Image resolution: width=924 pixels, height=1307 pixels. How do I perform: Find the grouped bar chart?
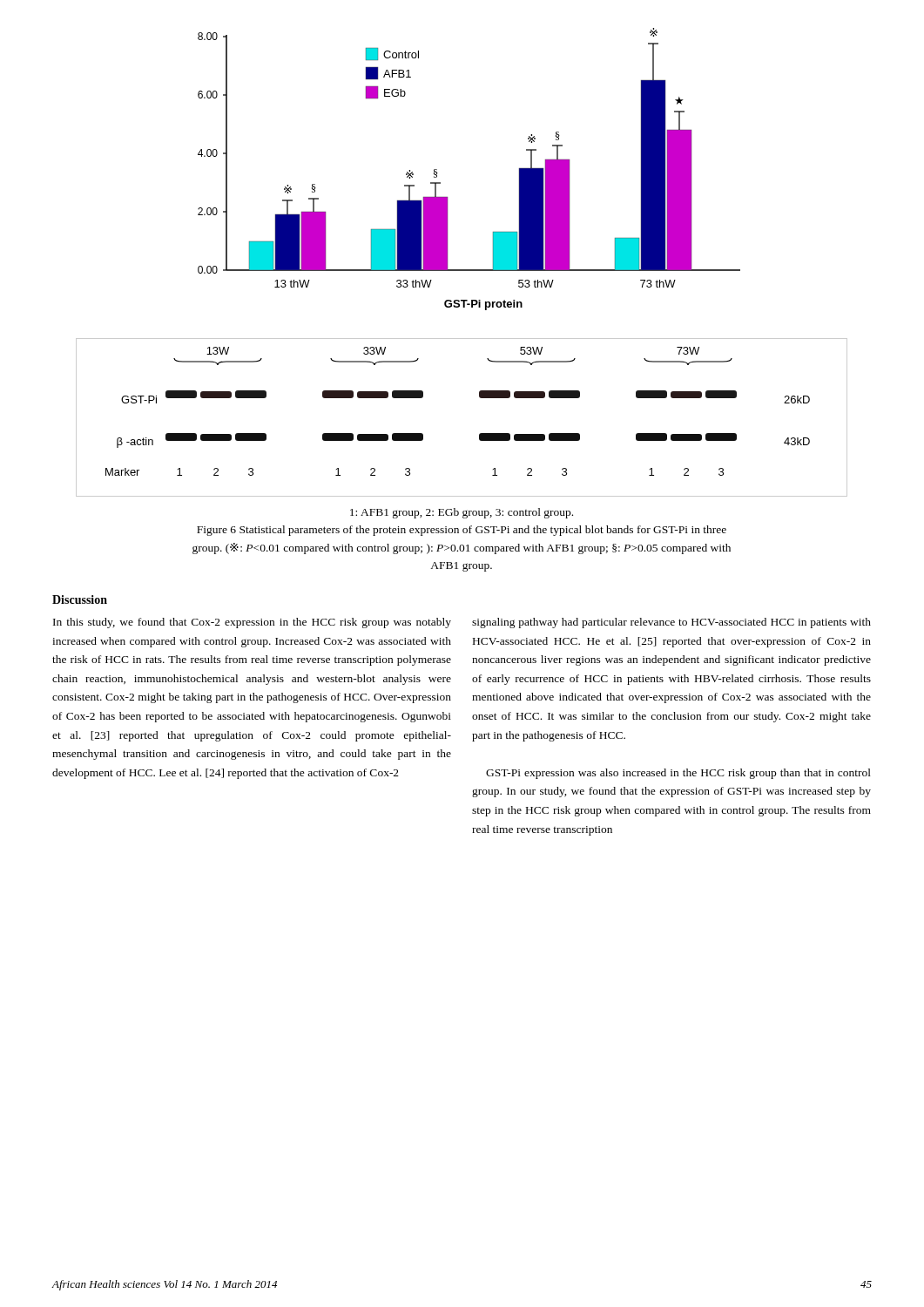tap(462, 176)
